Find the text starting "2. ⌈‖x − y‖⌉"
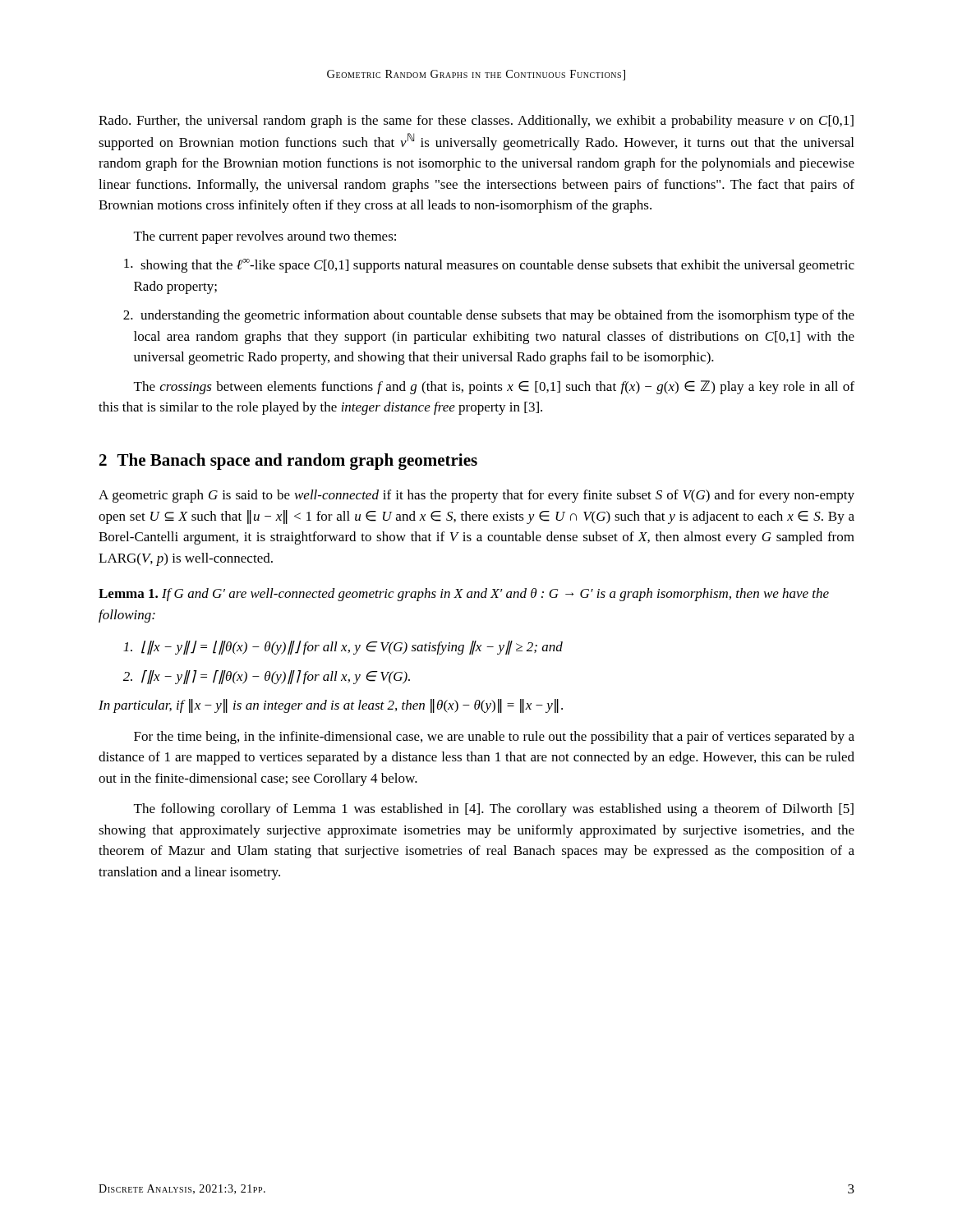Screen dimensions: 1232x953 pos(276,677)
